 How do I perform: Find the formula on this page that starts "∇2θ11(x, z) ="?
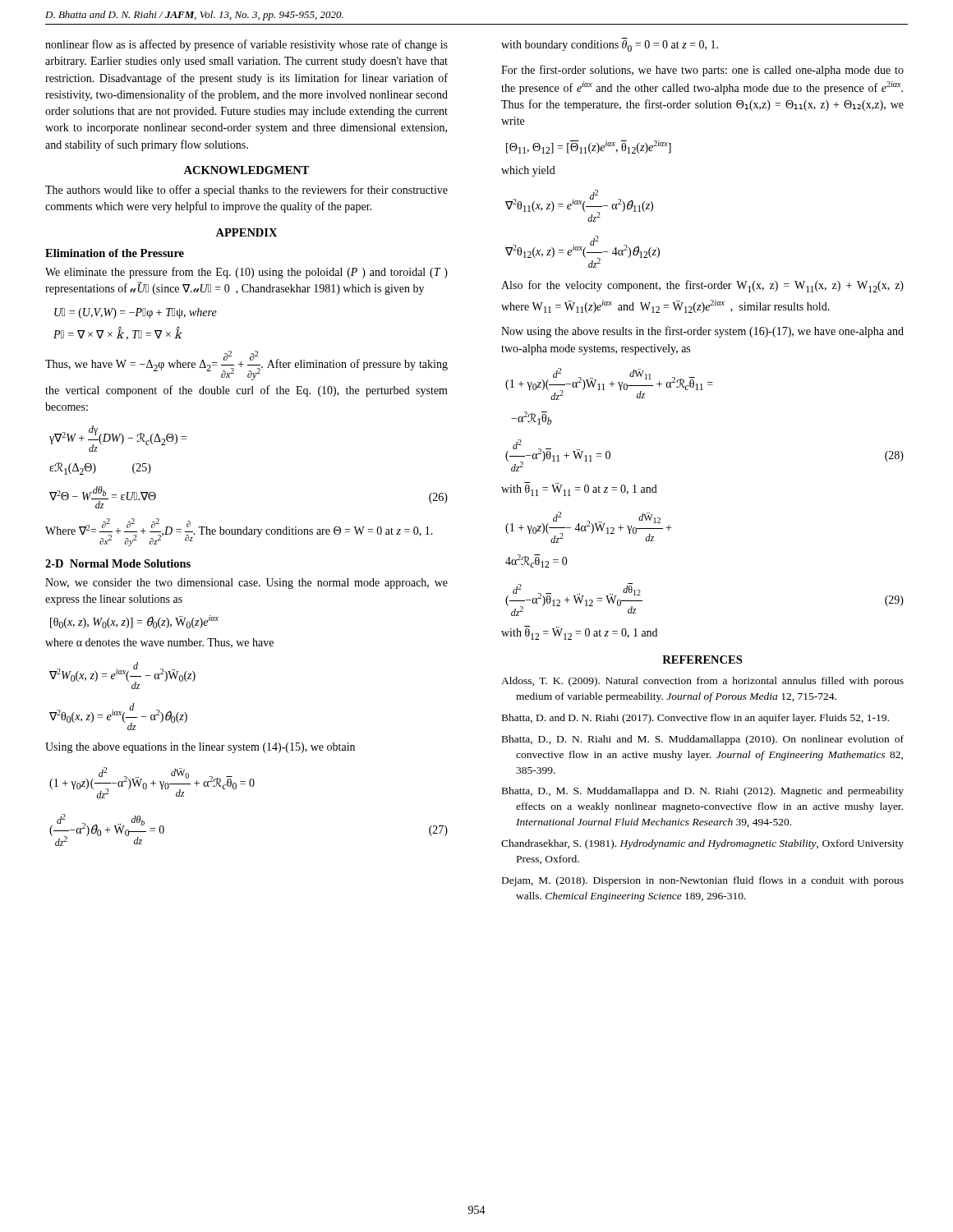pyautogui.click(x=580, y=207)
